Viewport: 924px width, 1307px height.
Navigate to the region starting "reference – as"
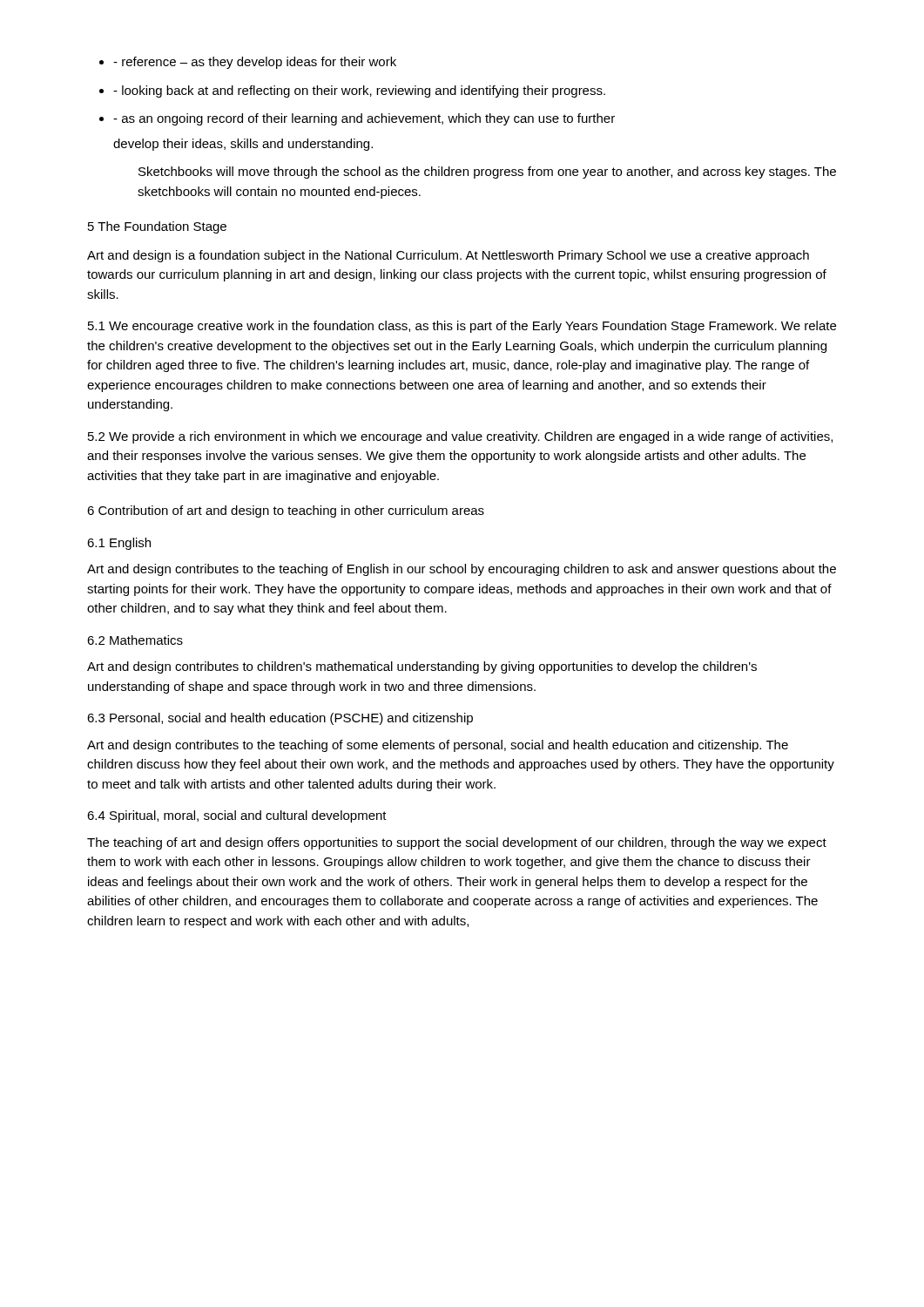(x=255, y=61)
